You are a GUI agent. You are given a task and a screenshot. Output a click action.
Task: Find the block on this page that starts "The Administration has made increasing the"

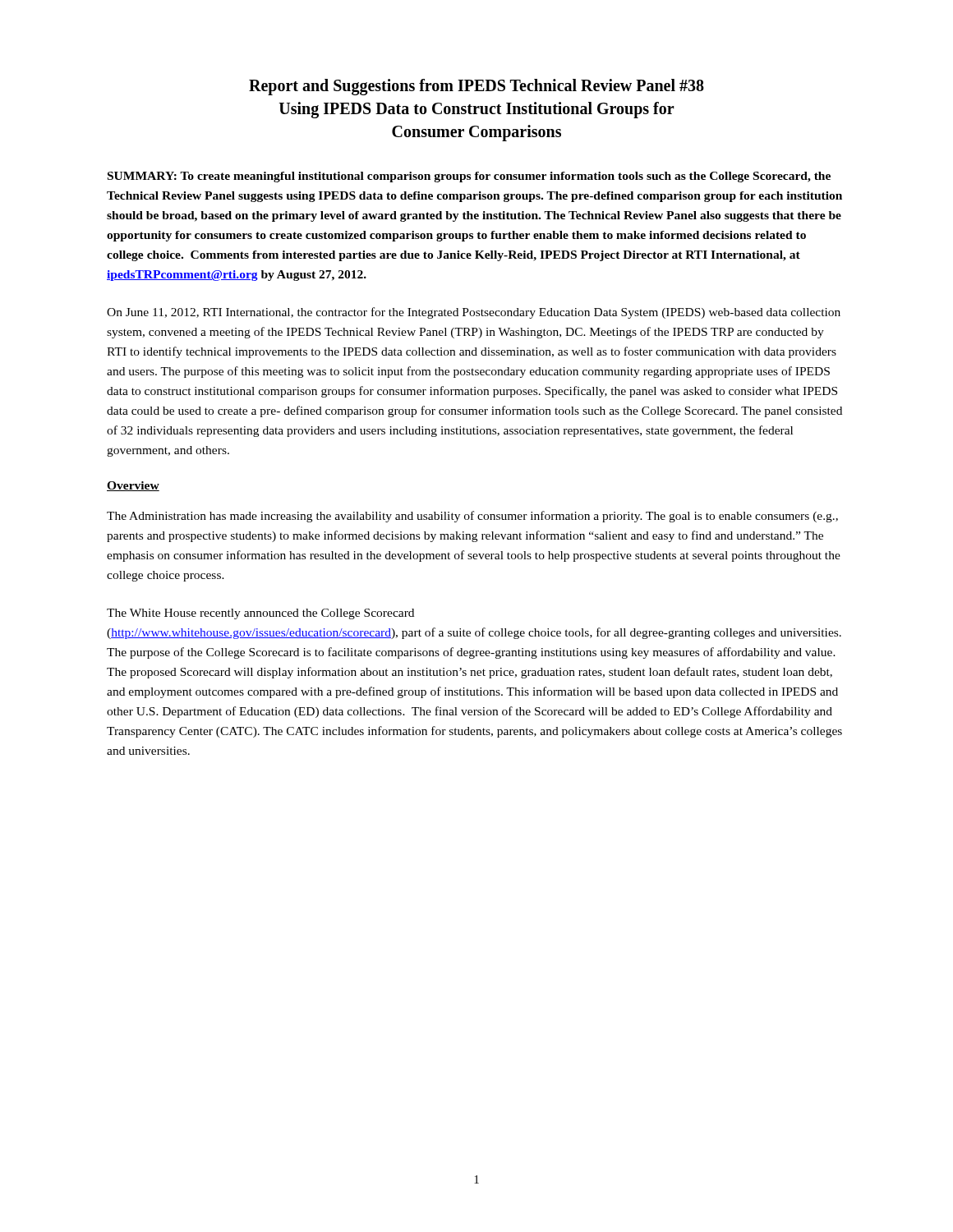click(x=474, y=545)
